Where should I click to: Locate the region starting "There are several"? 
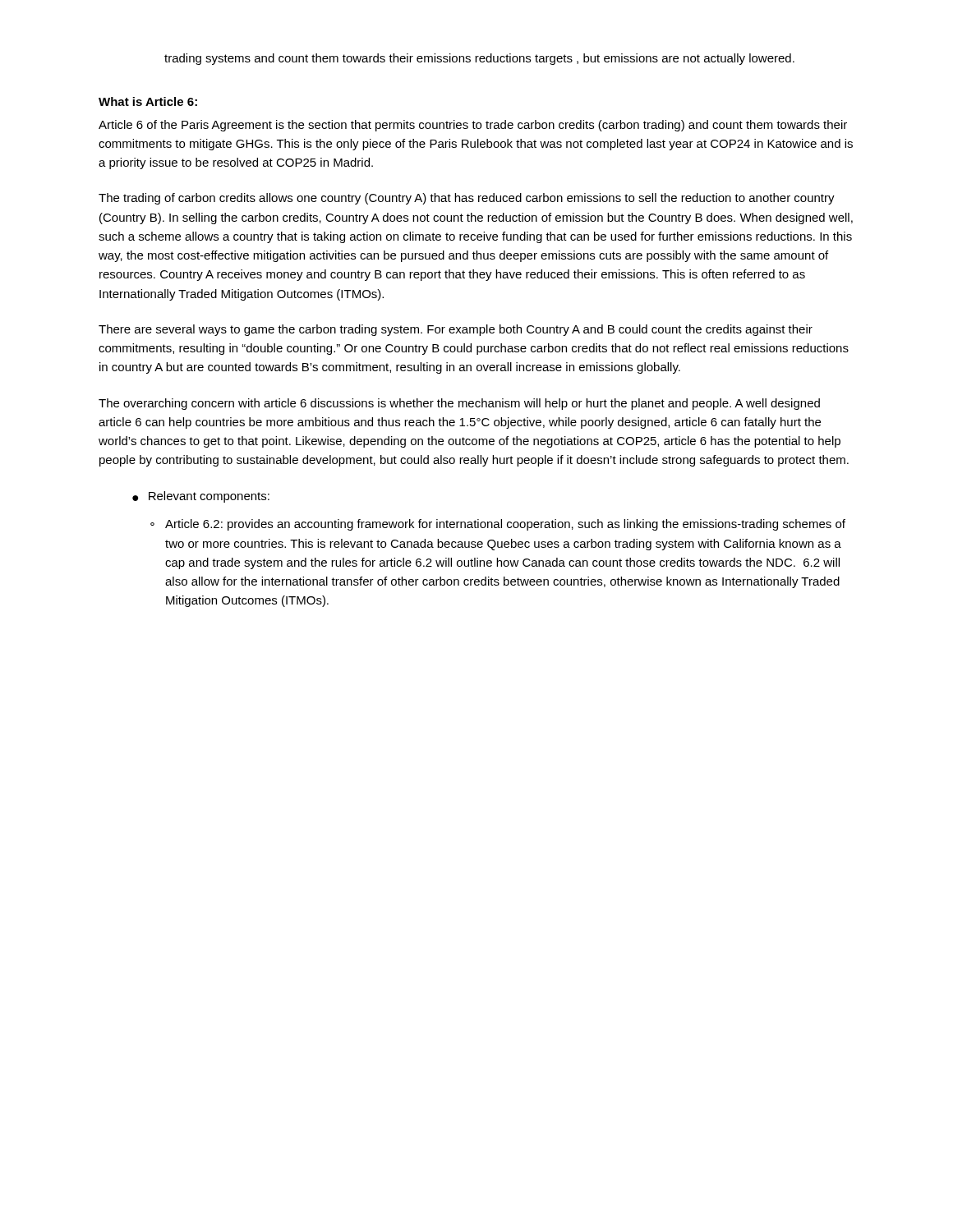point(474,348)
